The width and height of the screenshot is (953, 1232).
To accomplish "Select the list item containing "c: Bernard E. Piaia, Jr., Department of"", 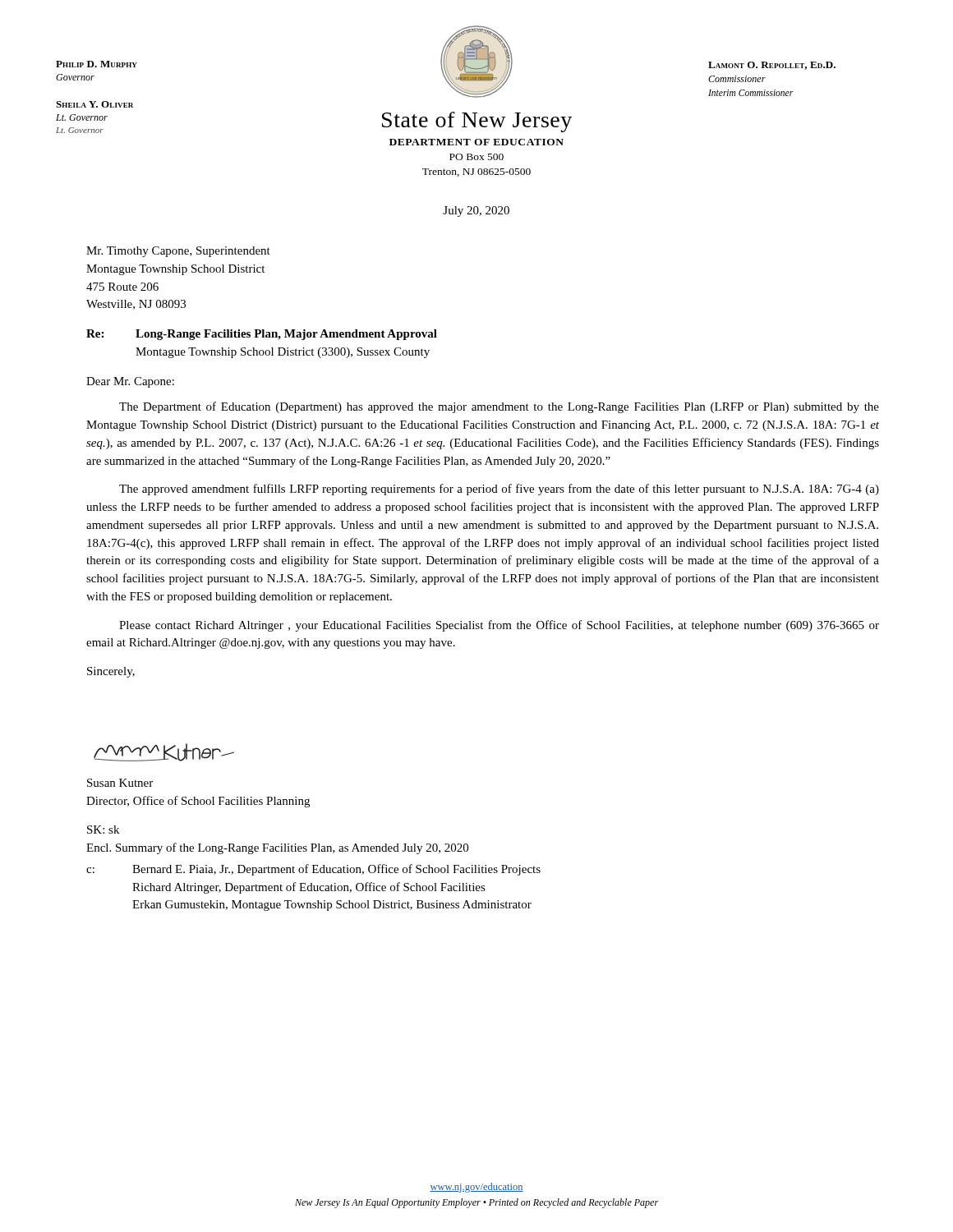I will pyautogui.click(x=483, y=887).
